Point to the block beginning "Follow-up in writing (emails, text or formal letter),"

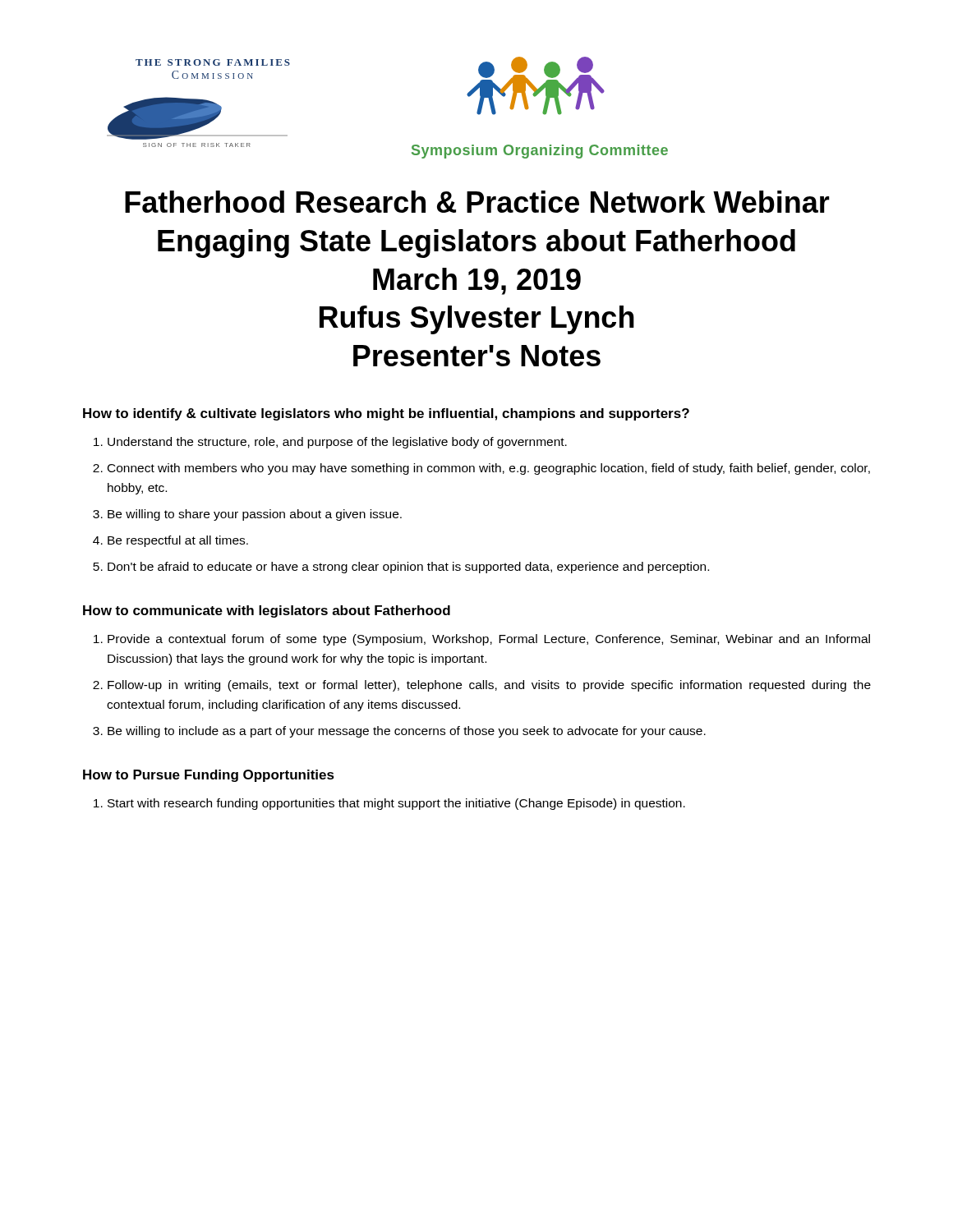pyautogui.click(x=489, y=695)
